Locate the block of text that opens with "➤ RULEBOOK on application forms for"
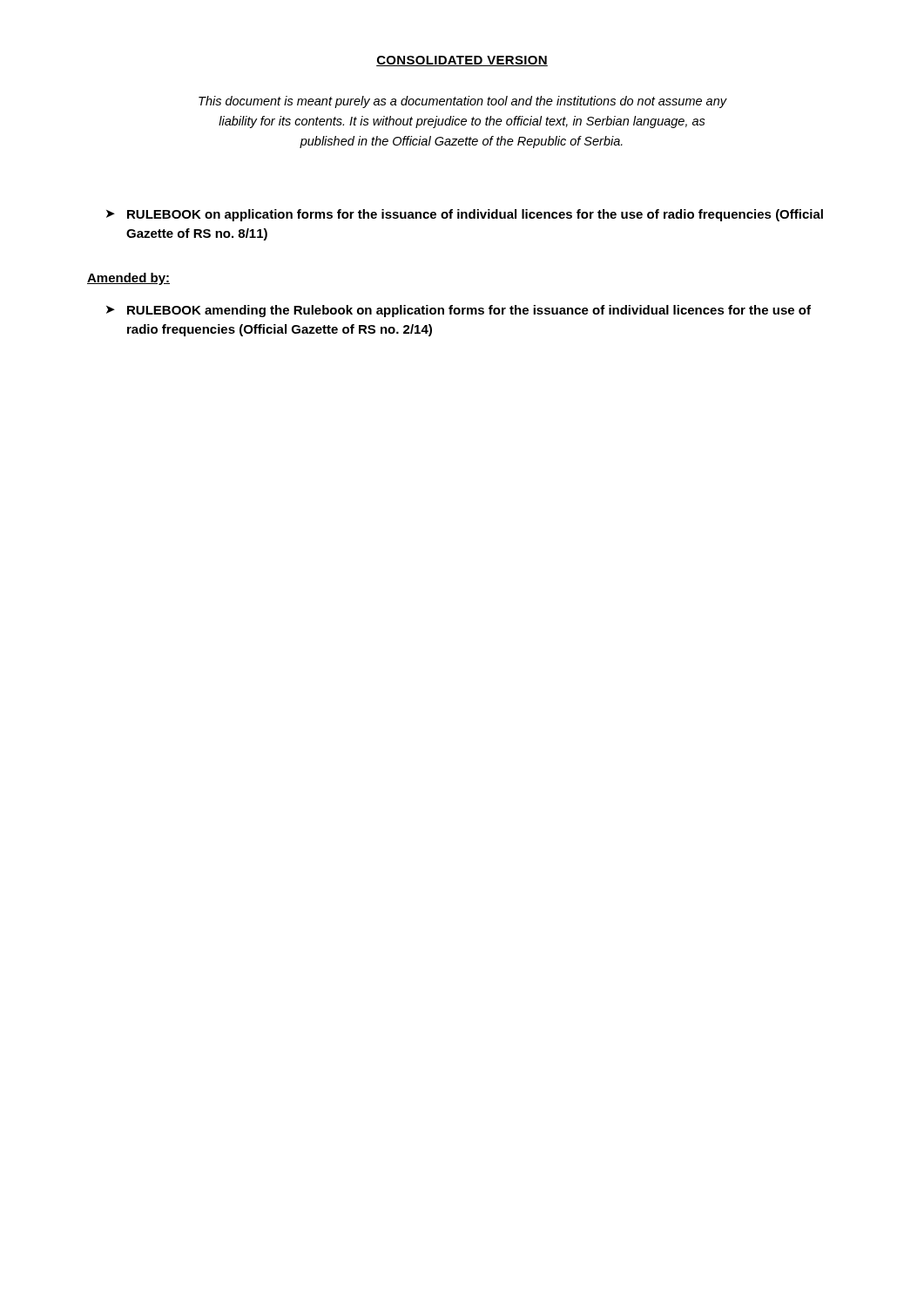Screen dimensions: 1307x924 pyautogui.click(x=471, y=224)
